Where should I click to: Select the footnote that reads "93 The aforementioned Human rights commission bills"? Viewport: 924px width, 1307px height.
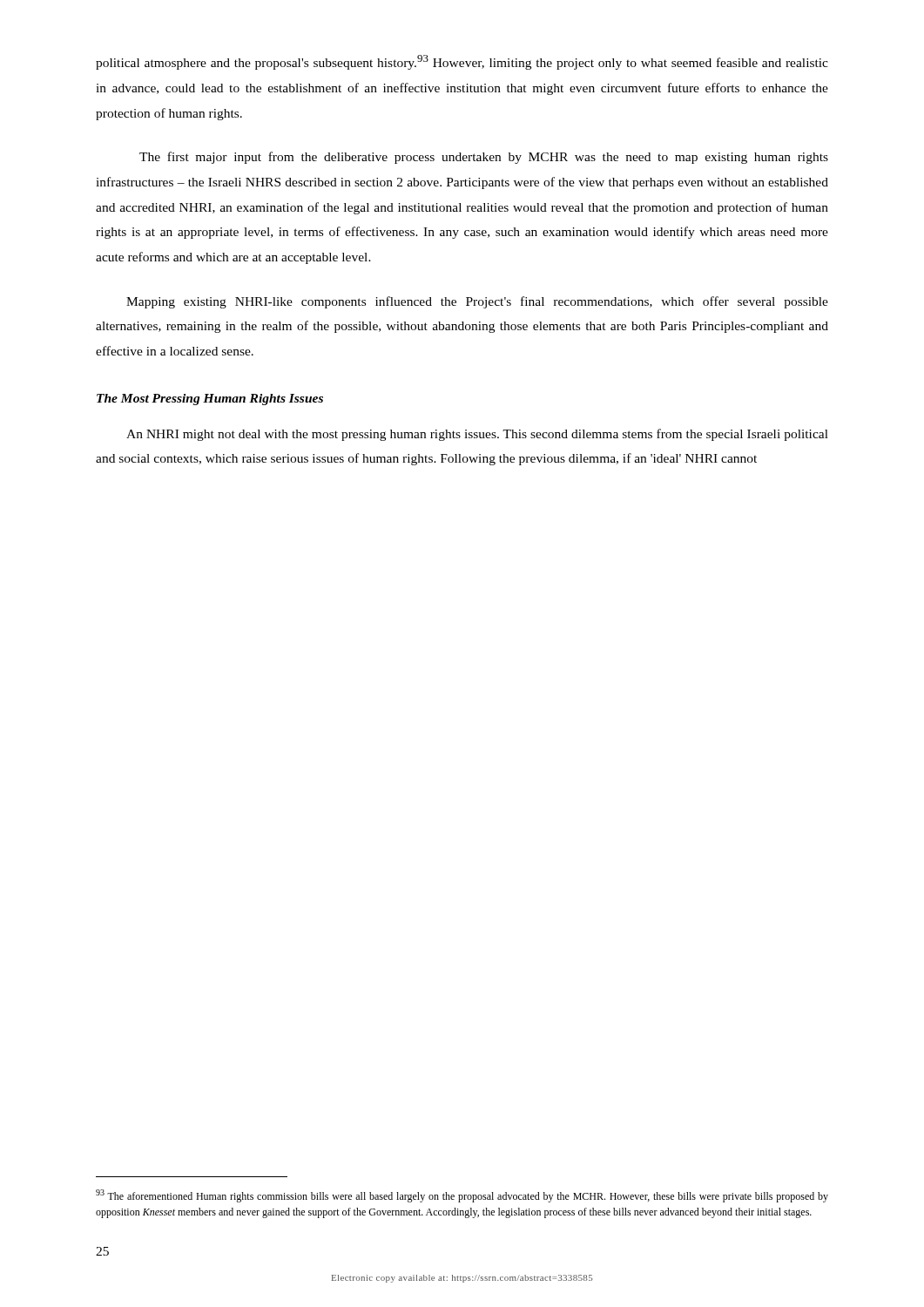point(462,1203)
